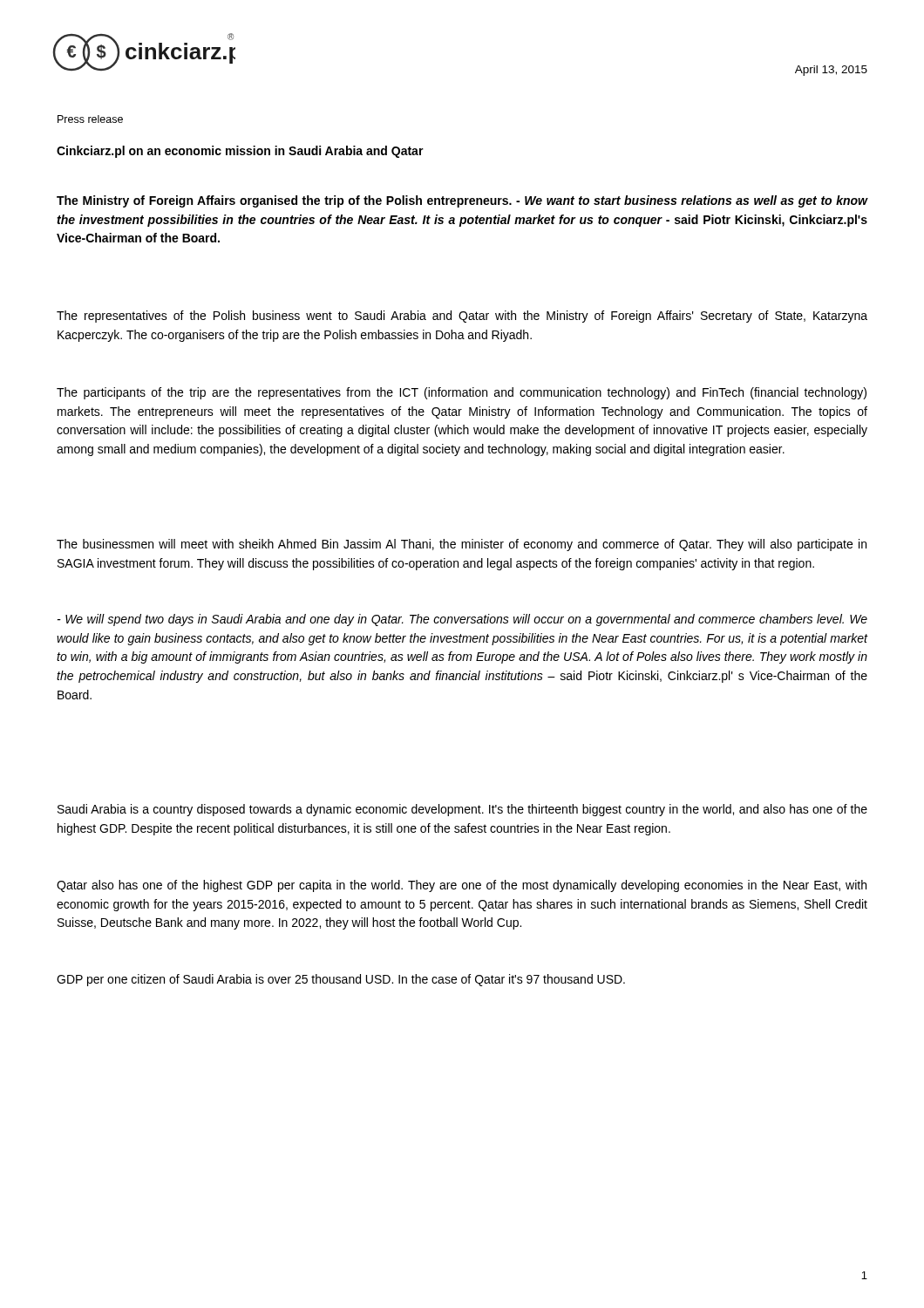Select the title containing "Cinkciarz.pl on an economic mission in Saudi"
Screen dimensions: 1308x924
click(x=240, y=151)
